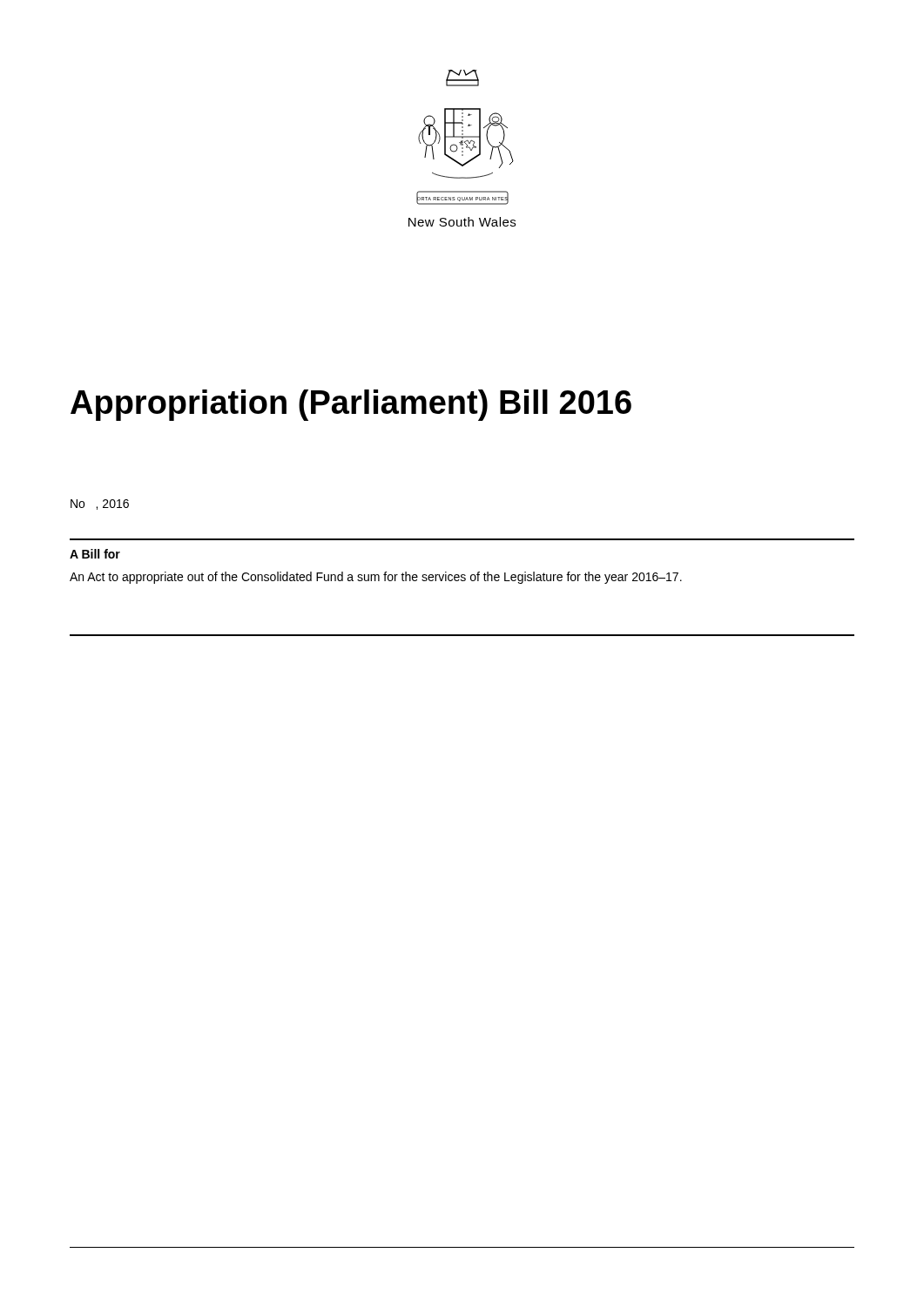Find the title with the text "Appropriation (Parliament) Bill"
This screenshot has width=924, height=1307.
pos(462,403)
